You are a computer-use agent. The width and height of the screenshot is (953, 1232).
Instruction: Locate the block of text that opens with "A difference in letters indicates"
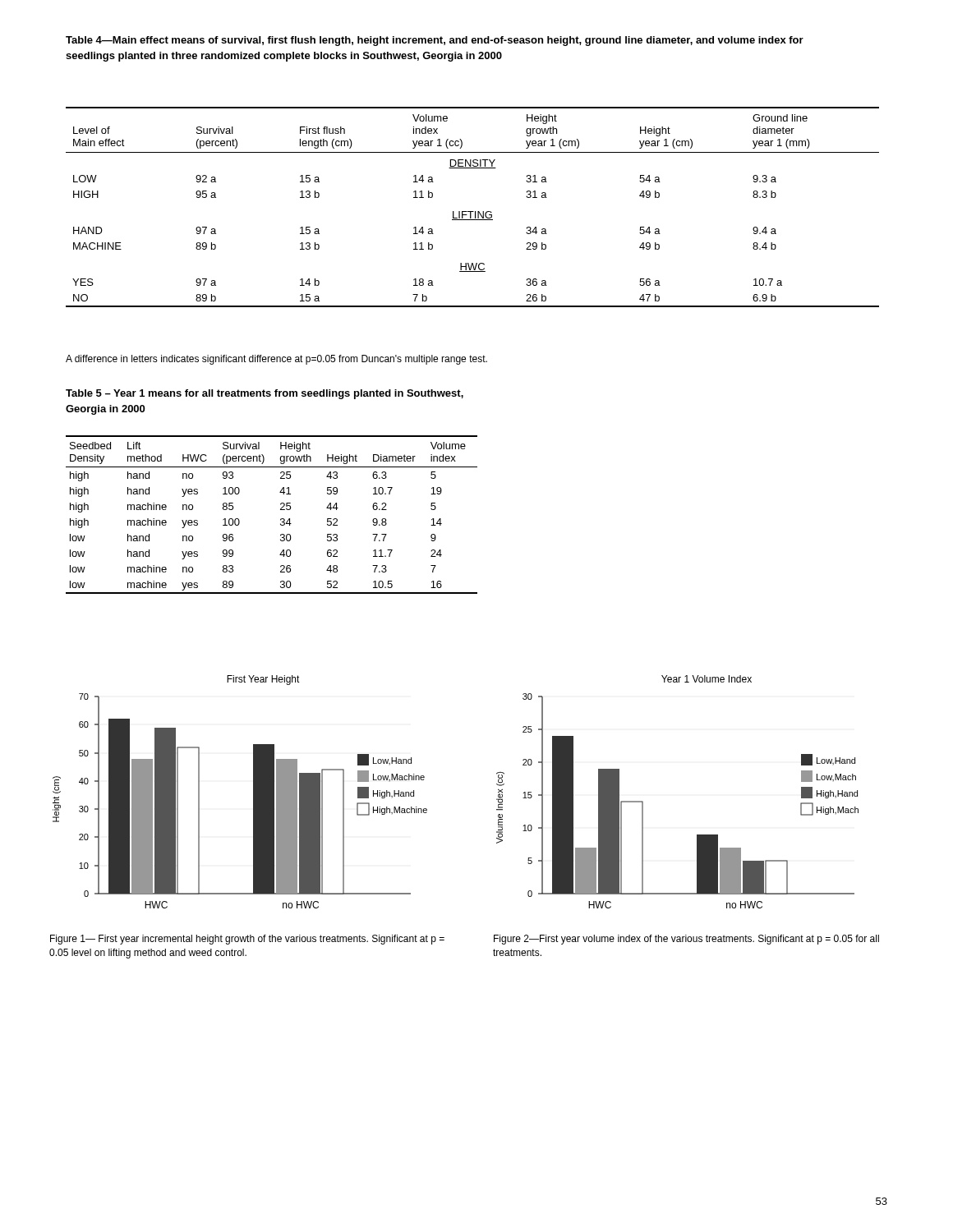277,359
